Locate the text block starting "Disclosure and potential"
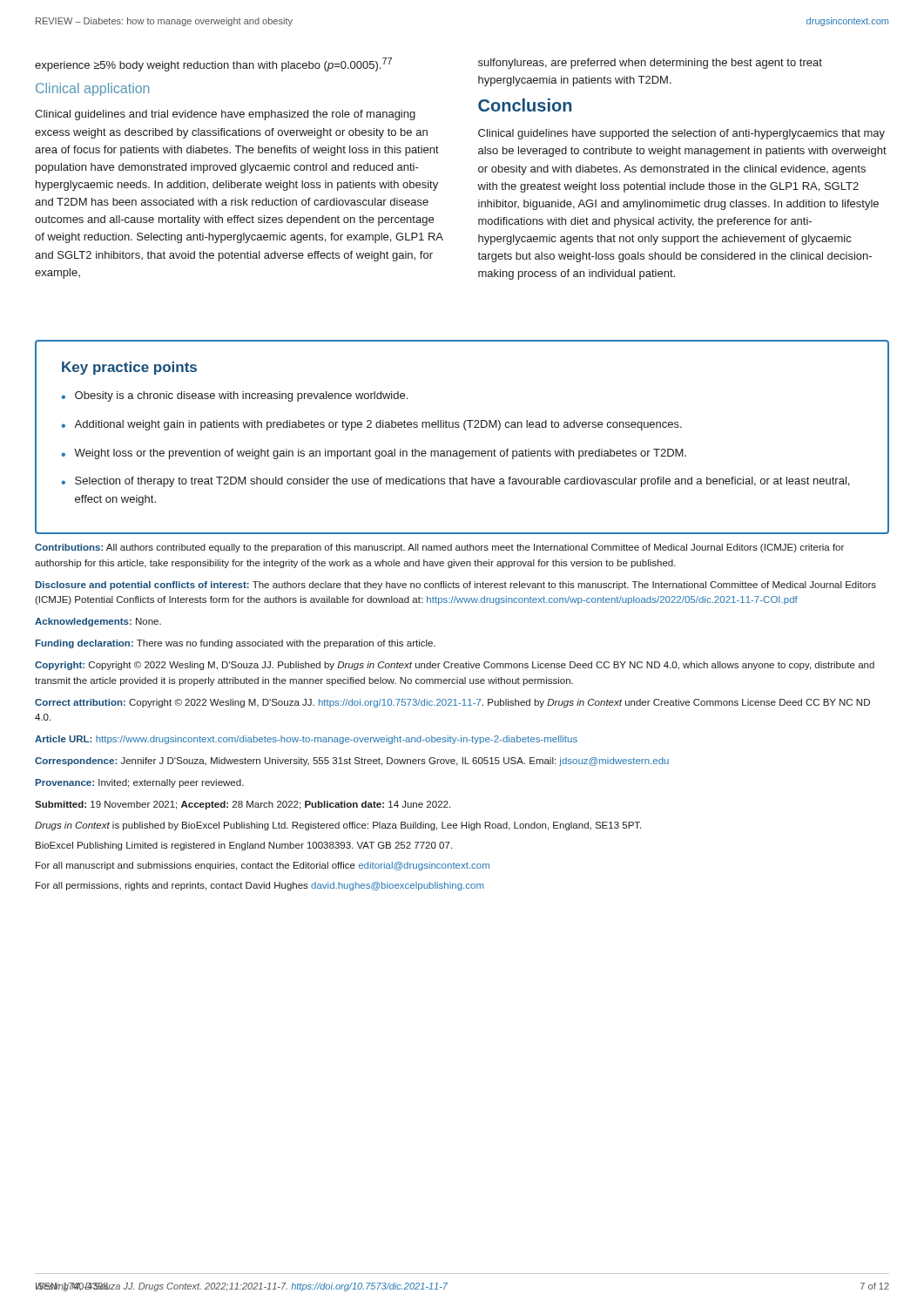Screen dimensions: 1307x924 tap(455, 592)
